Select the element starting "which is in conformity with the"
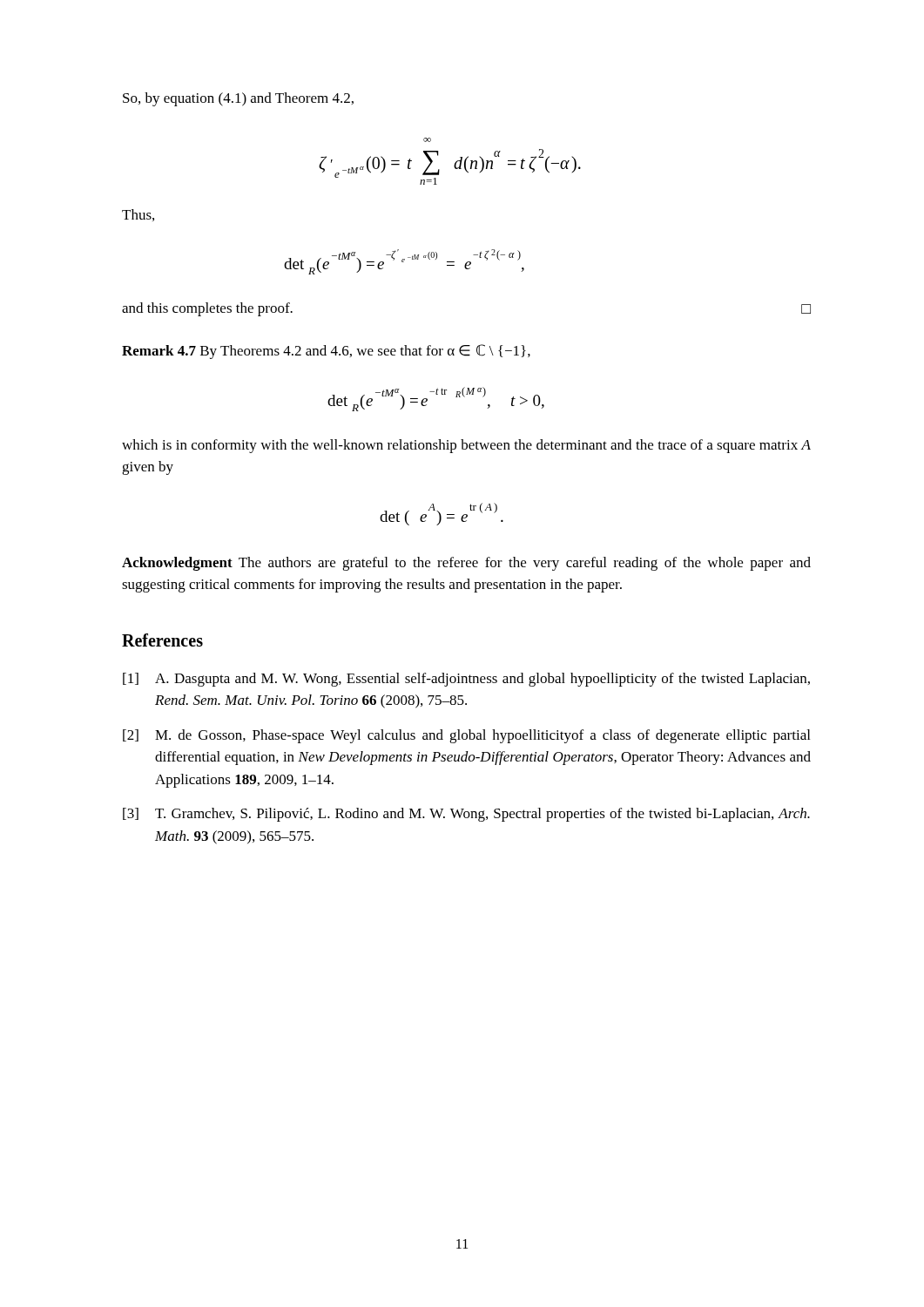This screenshot has width=924, height=1307. point(466,455)
